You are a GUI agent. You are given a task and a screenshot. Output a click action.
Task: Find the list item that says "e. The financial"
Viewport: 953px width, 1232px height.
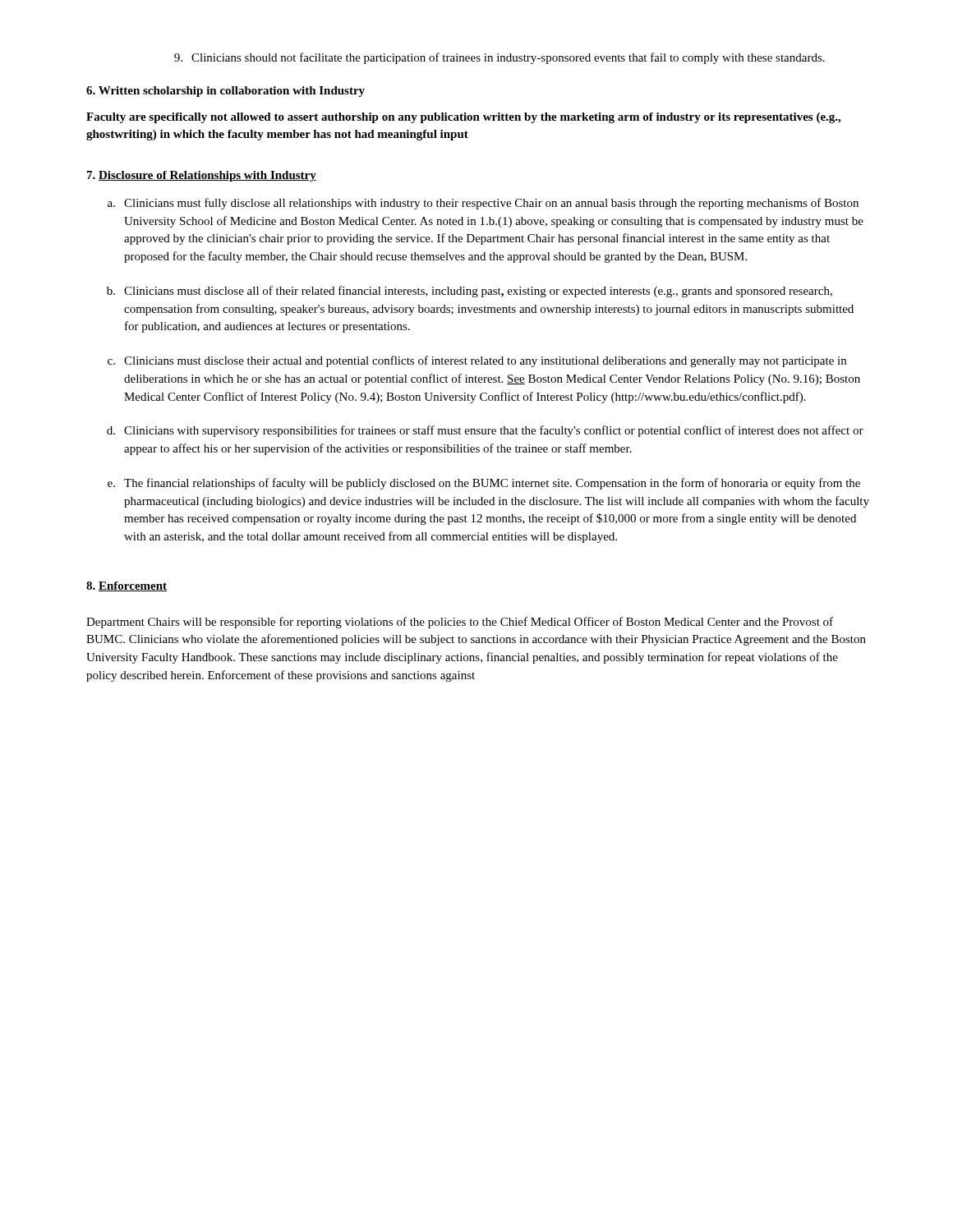point(479,510)
